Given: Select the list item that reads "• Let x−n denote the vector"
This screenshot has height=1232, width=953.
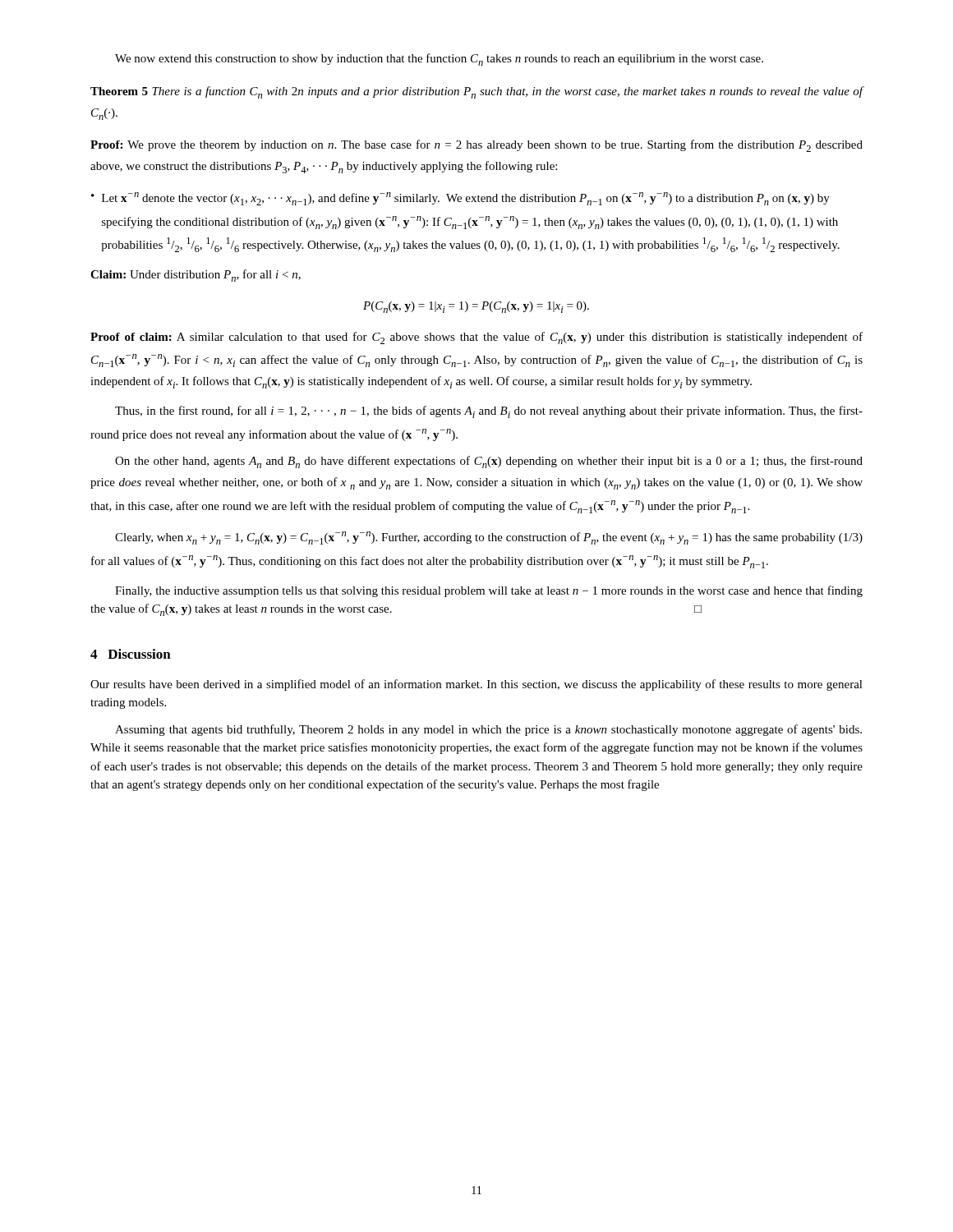Looking at the screenshot, I should click(x=476, y=222).
